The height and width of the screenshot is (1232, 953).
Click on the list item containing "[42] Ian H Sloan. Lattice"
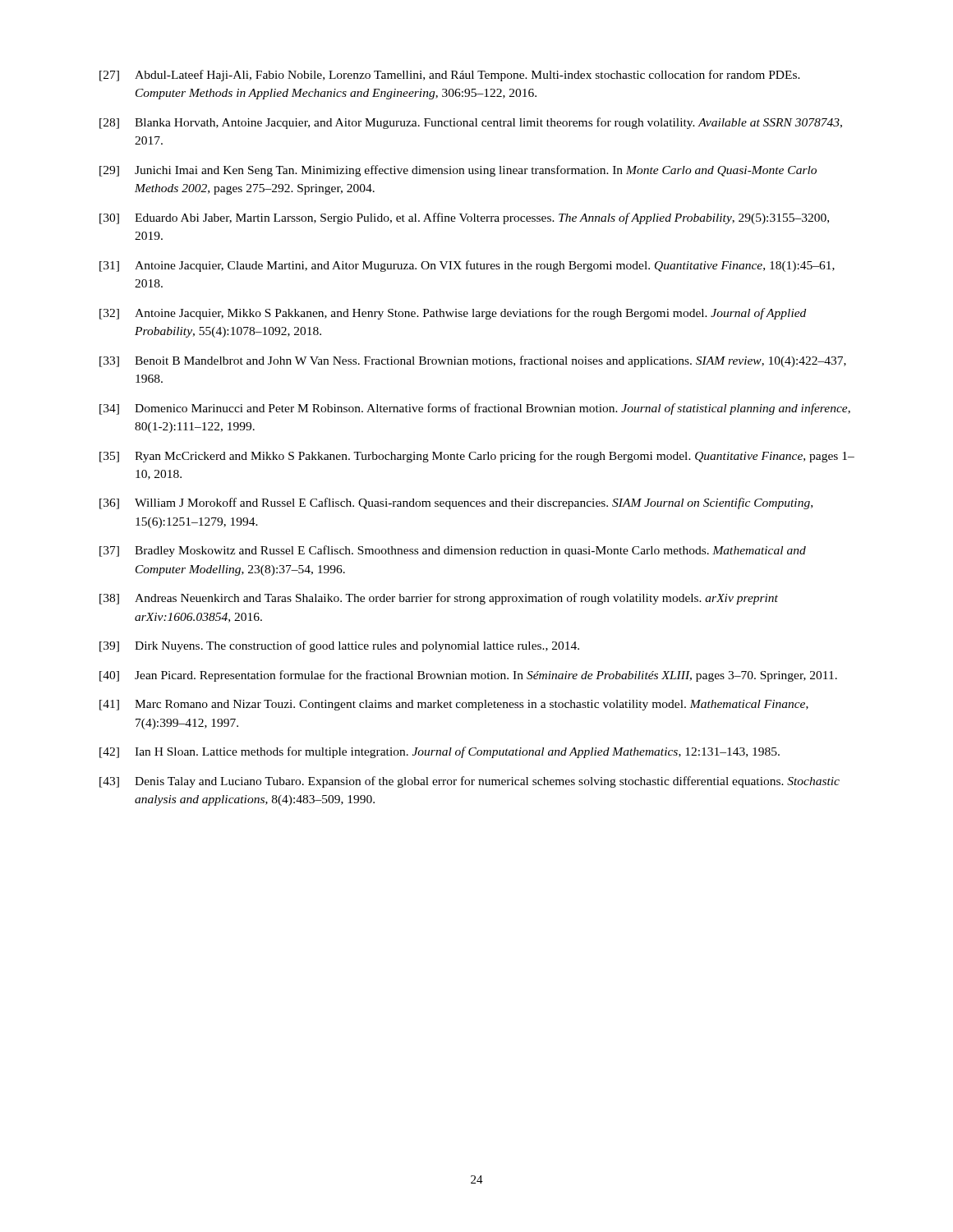476,752
